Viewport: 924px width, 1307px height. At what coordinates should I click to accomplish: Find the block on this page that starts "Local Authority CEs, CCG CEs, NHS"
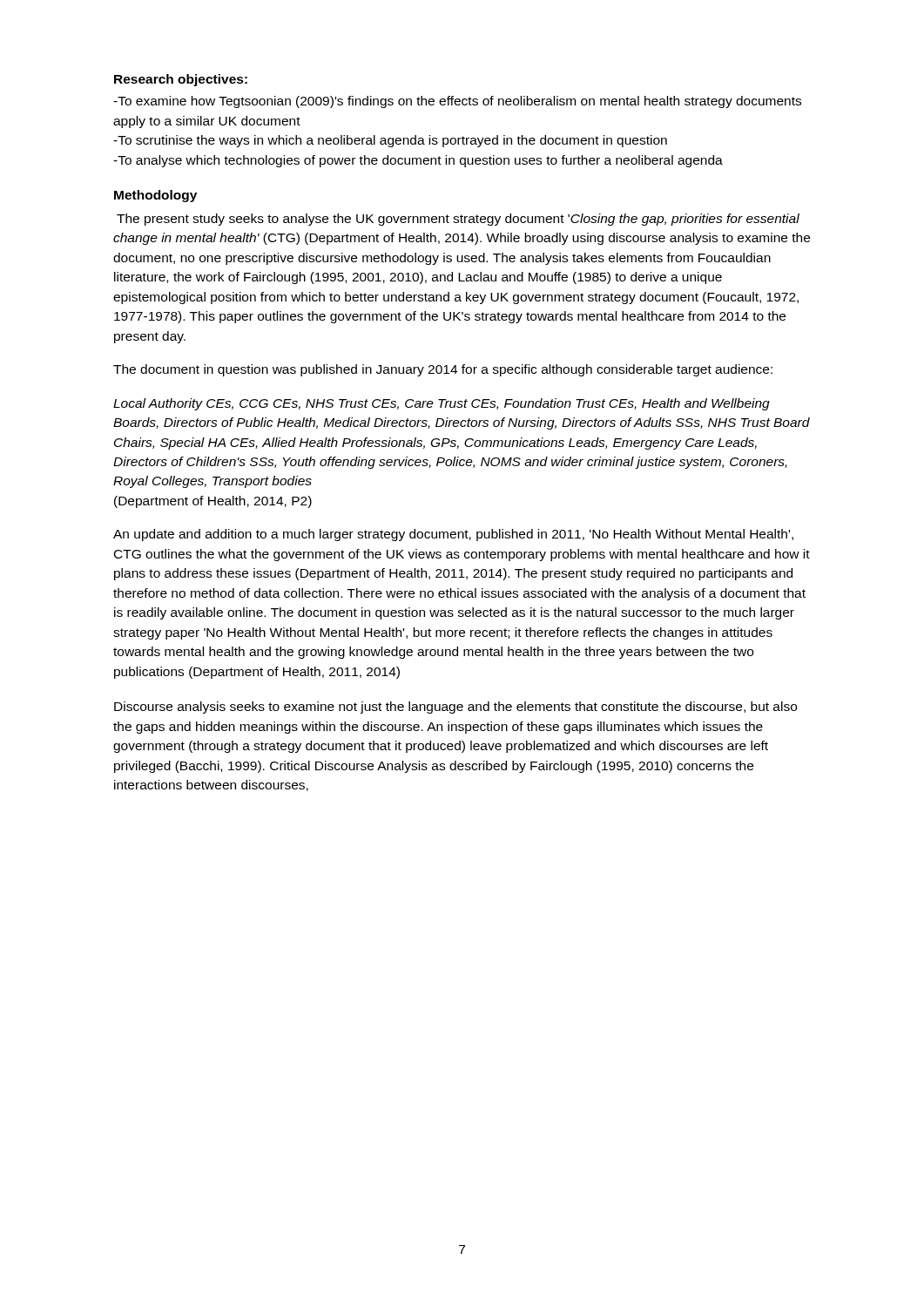pos(461,452)
